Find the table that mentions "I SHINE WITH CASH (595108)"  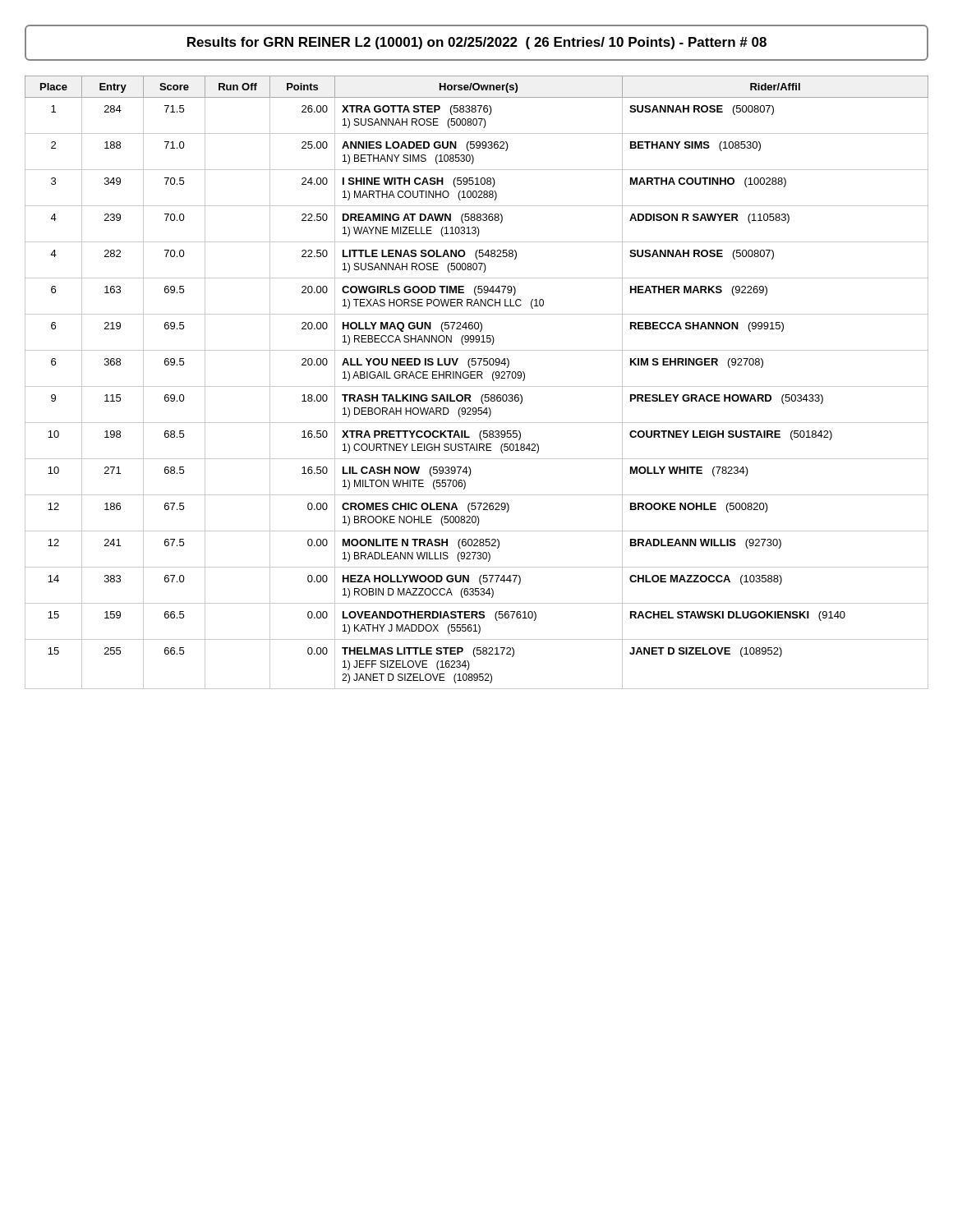476,382
